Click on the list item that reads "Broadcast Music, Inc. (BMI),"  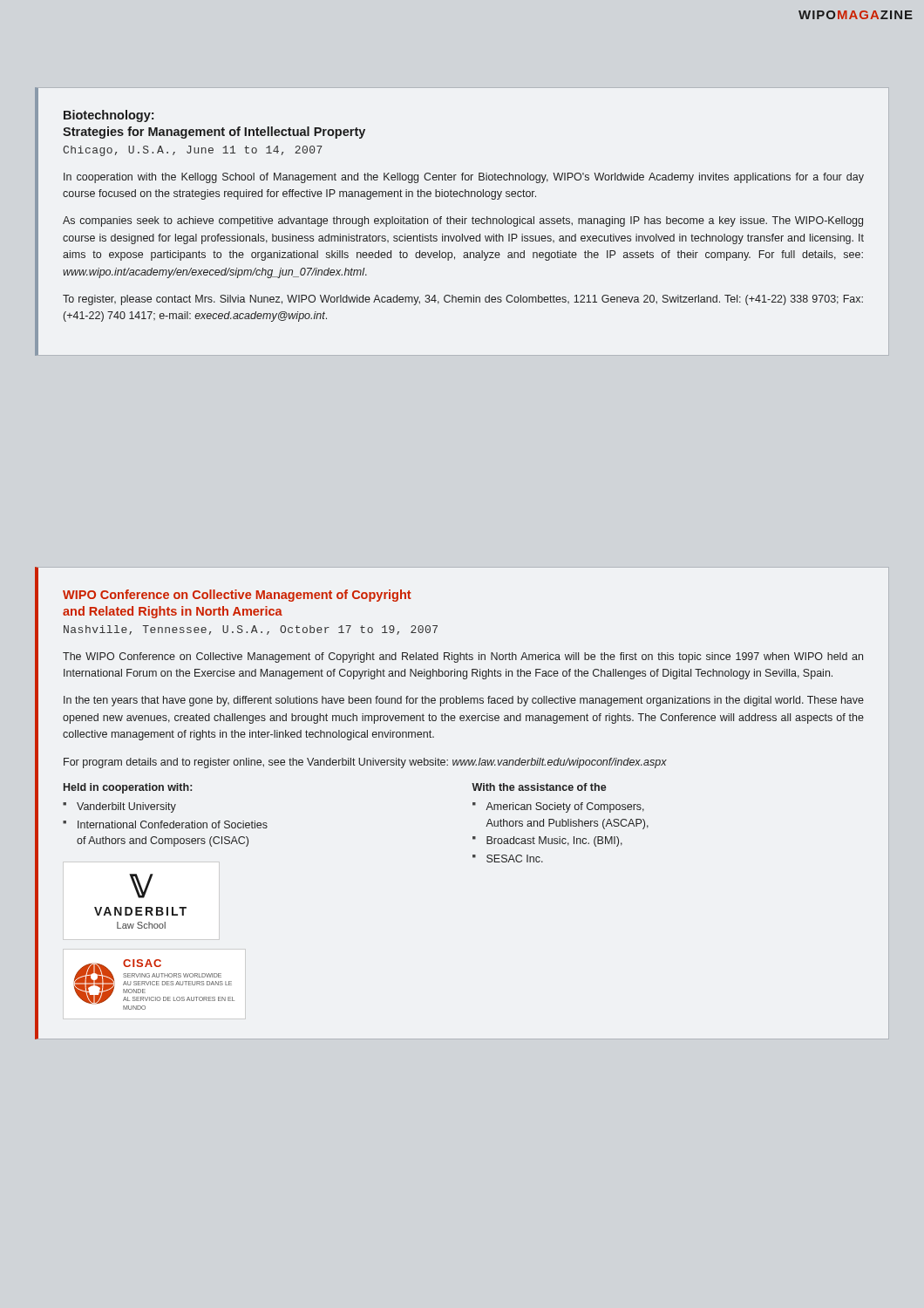click(554, 841)
